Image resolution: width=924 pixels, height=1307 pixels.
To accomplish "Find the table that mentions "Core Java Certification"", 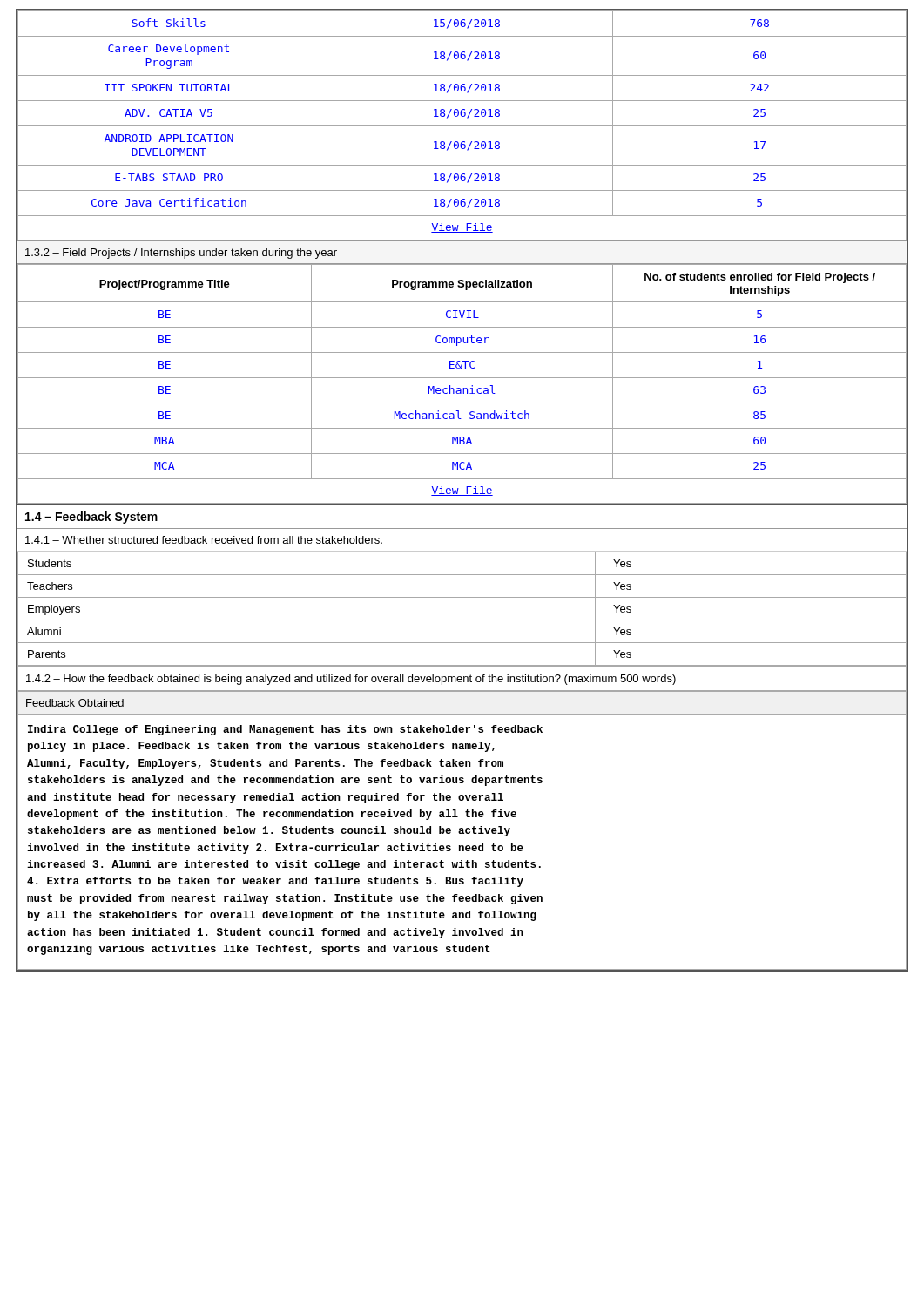I will coord(462,125).
